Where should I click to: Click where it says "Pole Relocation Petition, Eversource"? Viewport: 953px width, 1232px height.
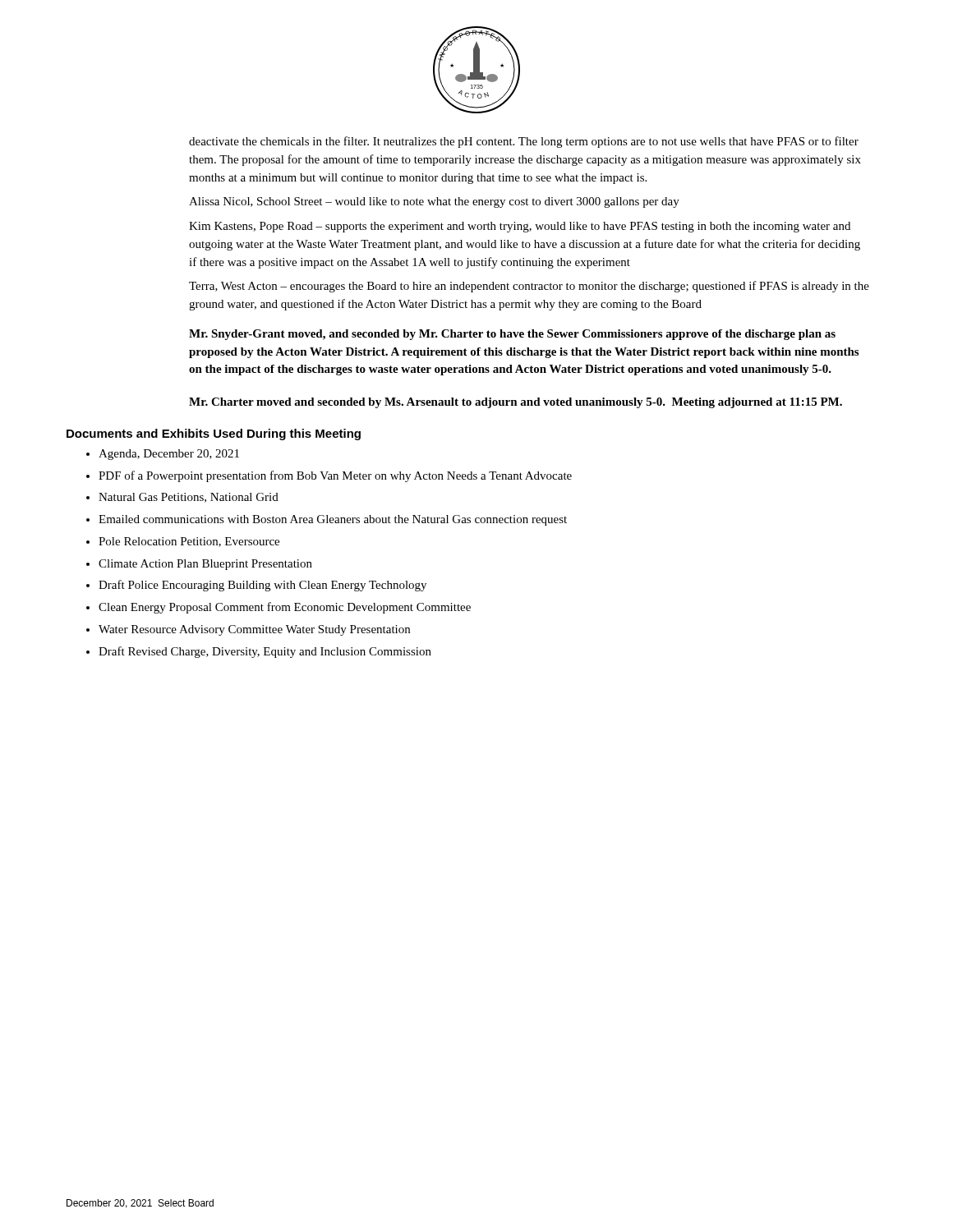click(x=189, y=541)
